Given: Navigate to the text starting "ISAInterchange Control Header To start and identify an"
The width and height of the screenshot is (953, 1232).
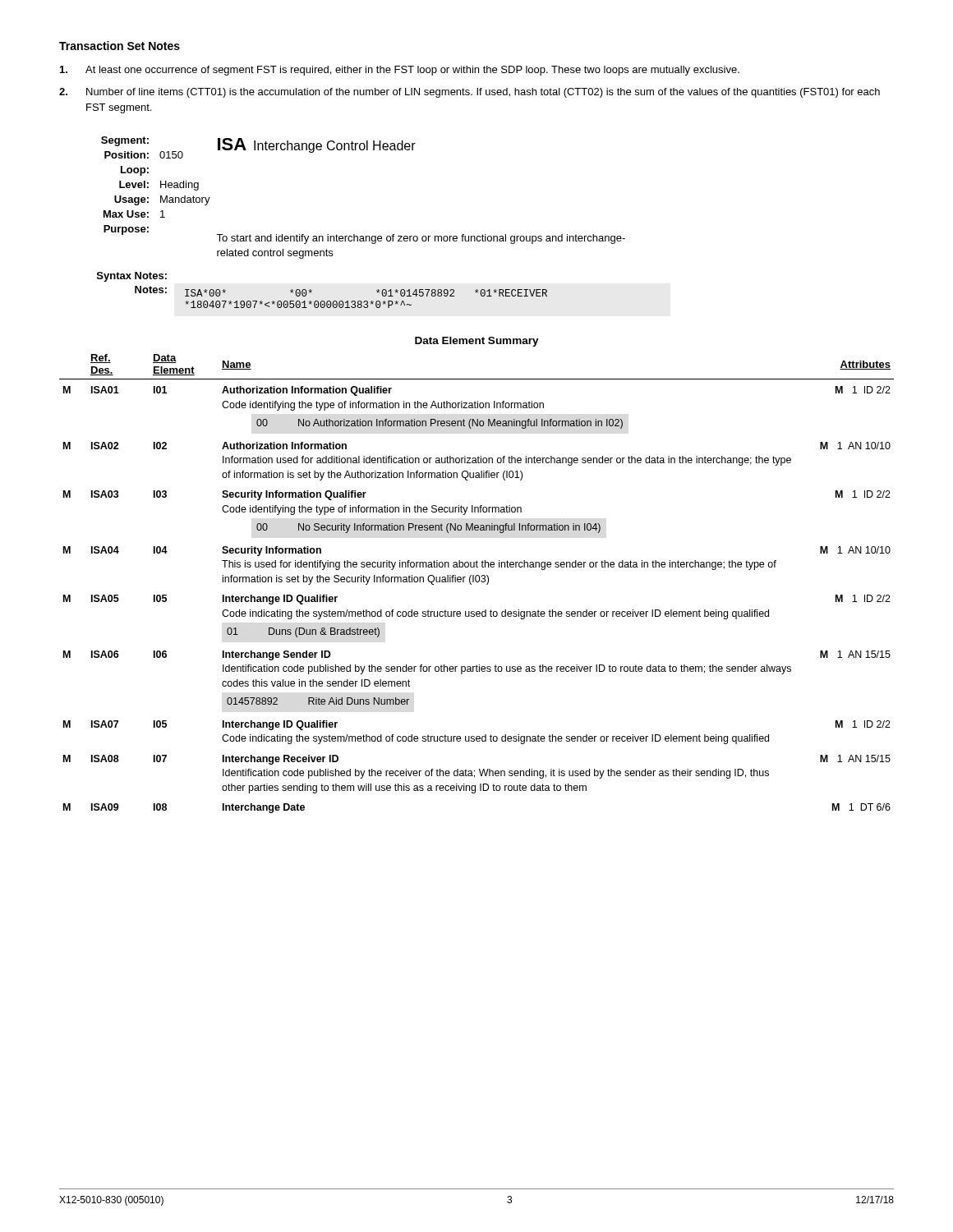Looking at the screenshot, I should pyautogui.click(x=317, y=145).
